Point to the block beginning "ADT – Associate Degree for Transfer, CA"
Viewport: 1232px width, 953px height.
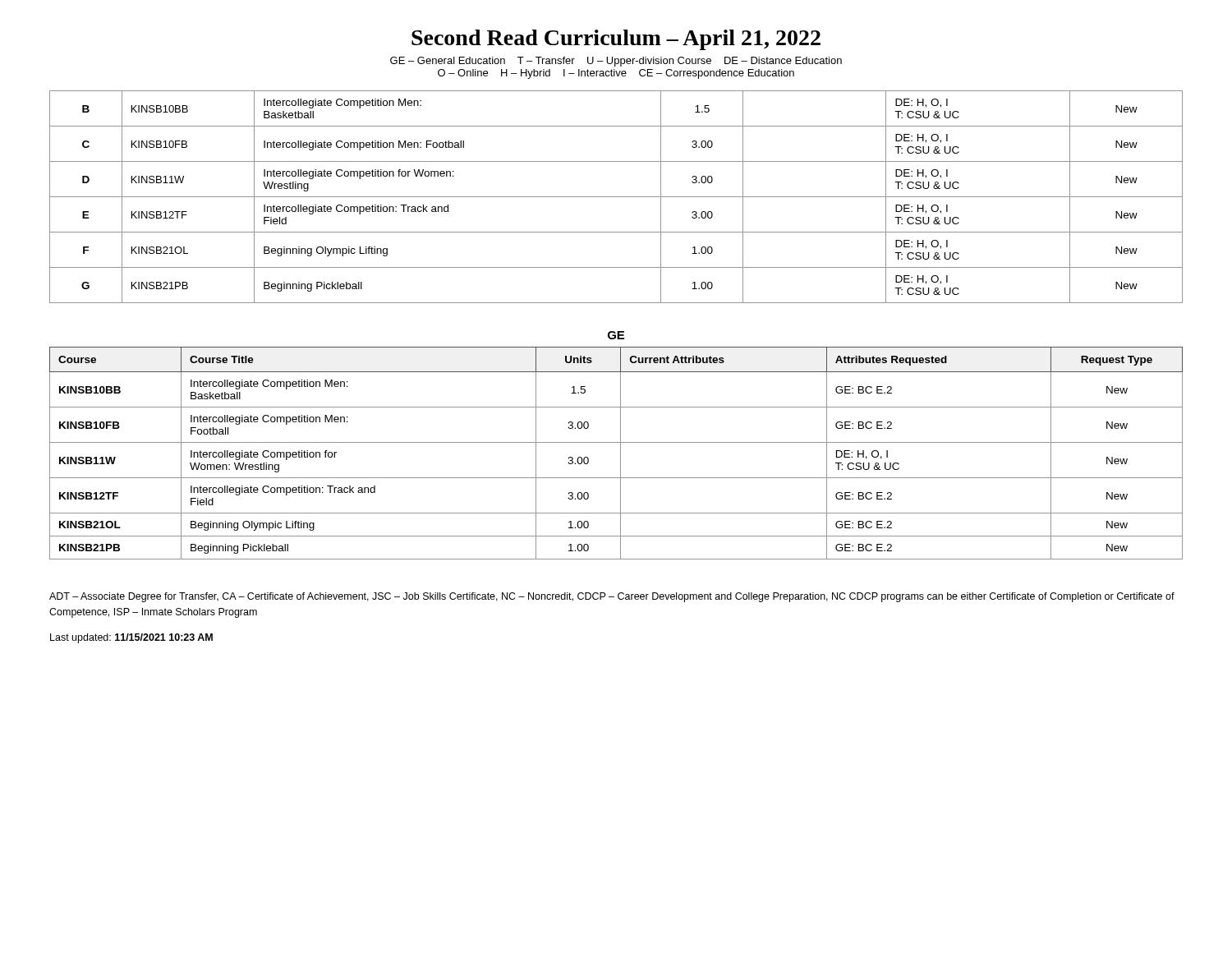612,604
